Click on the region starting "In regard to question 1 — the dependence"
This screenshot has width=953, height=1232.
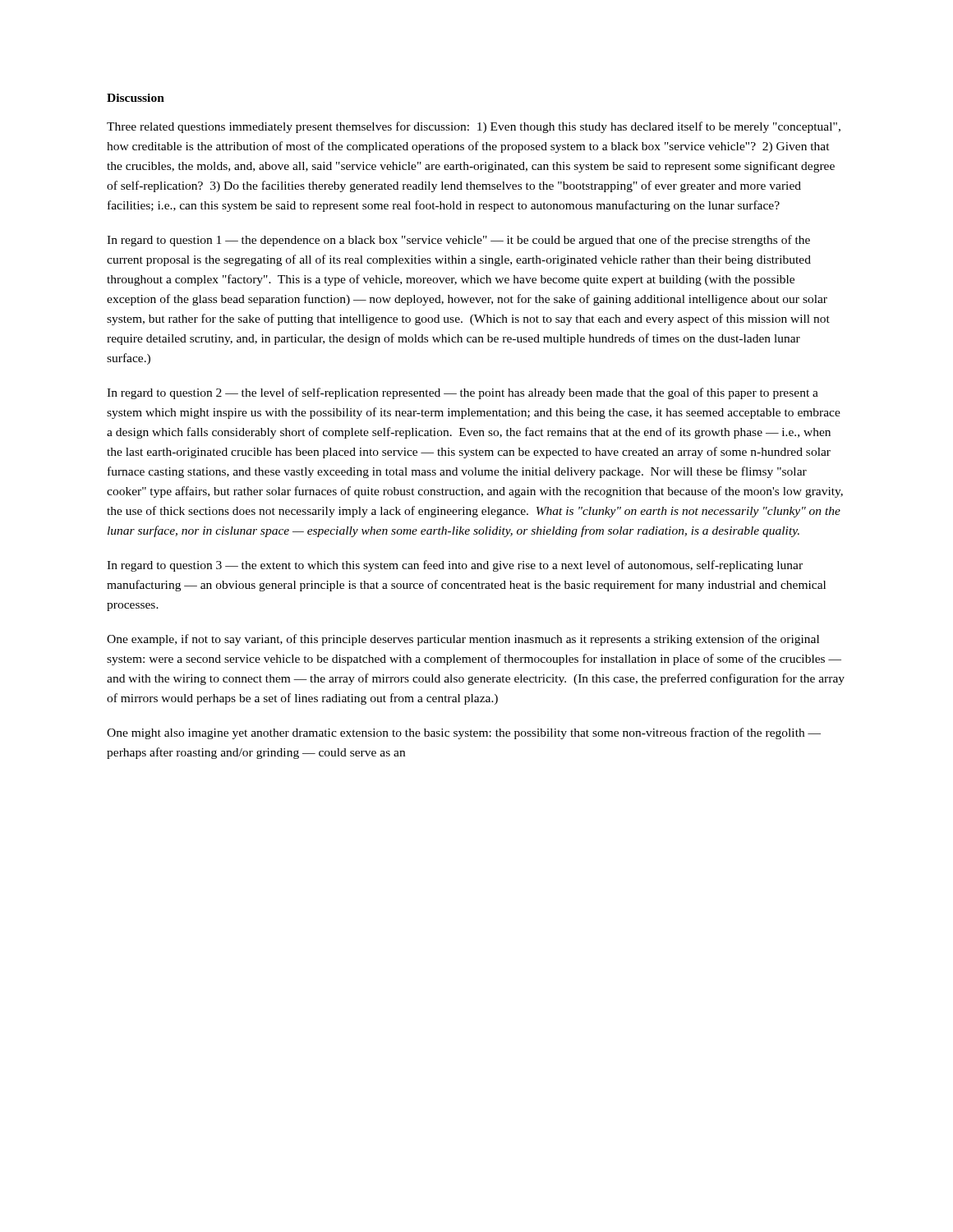coord(468,299)
